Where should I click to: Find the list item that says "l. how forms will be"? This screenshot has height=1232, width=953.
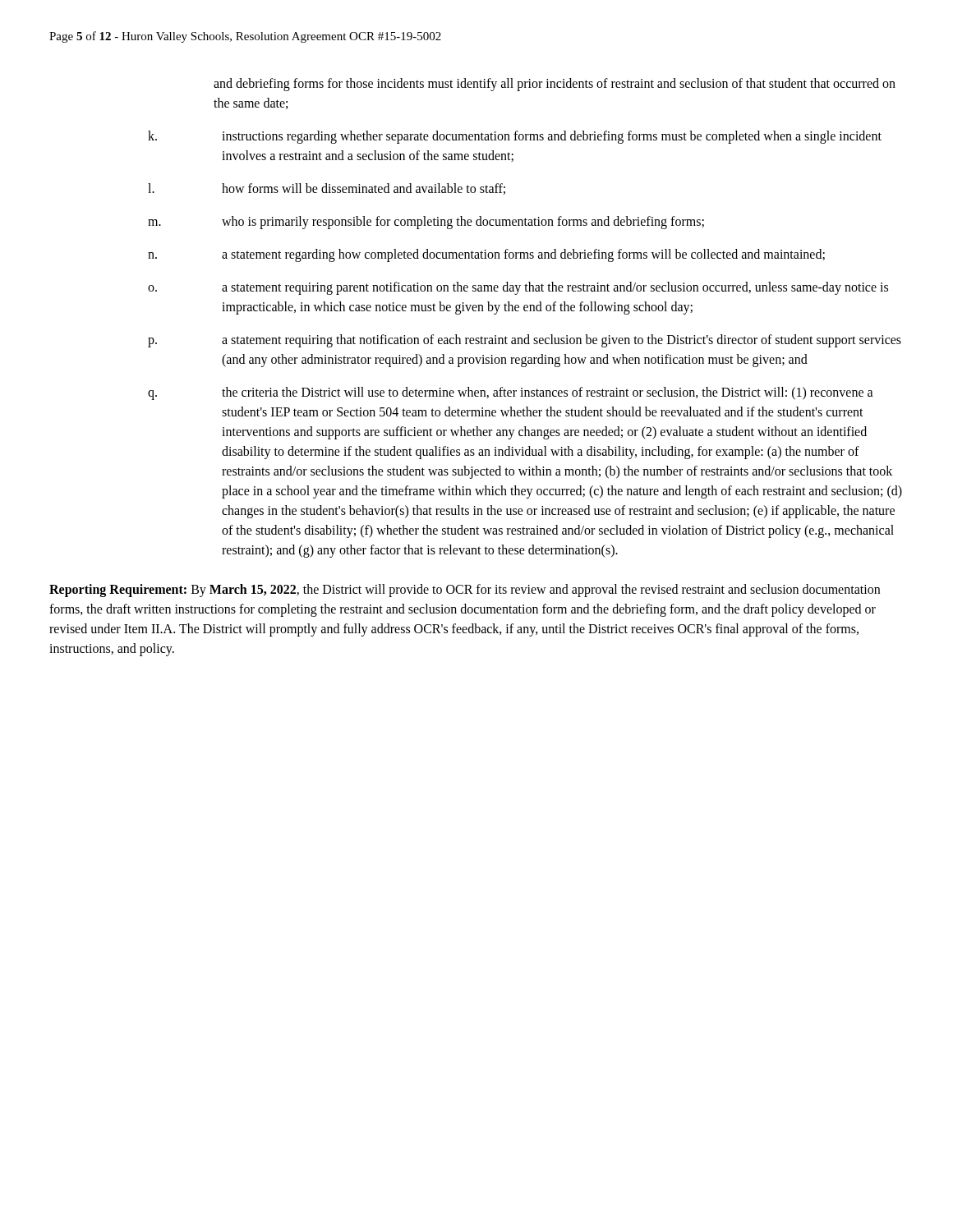pyautogui.click(x=476, y=189)
